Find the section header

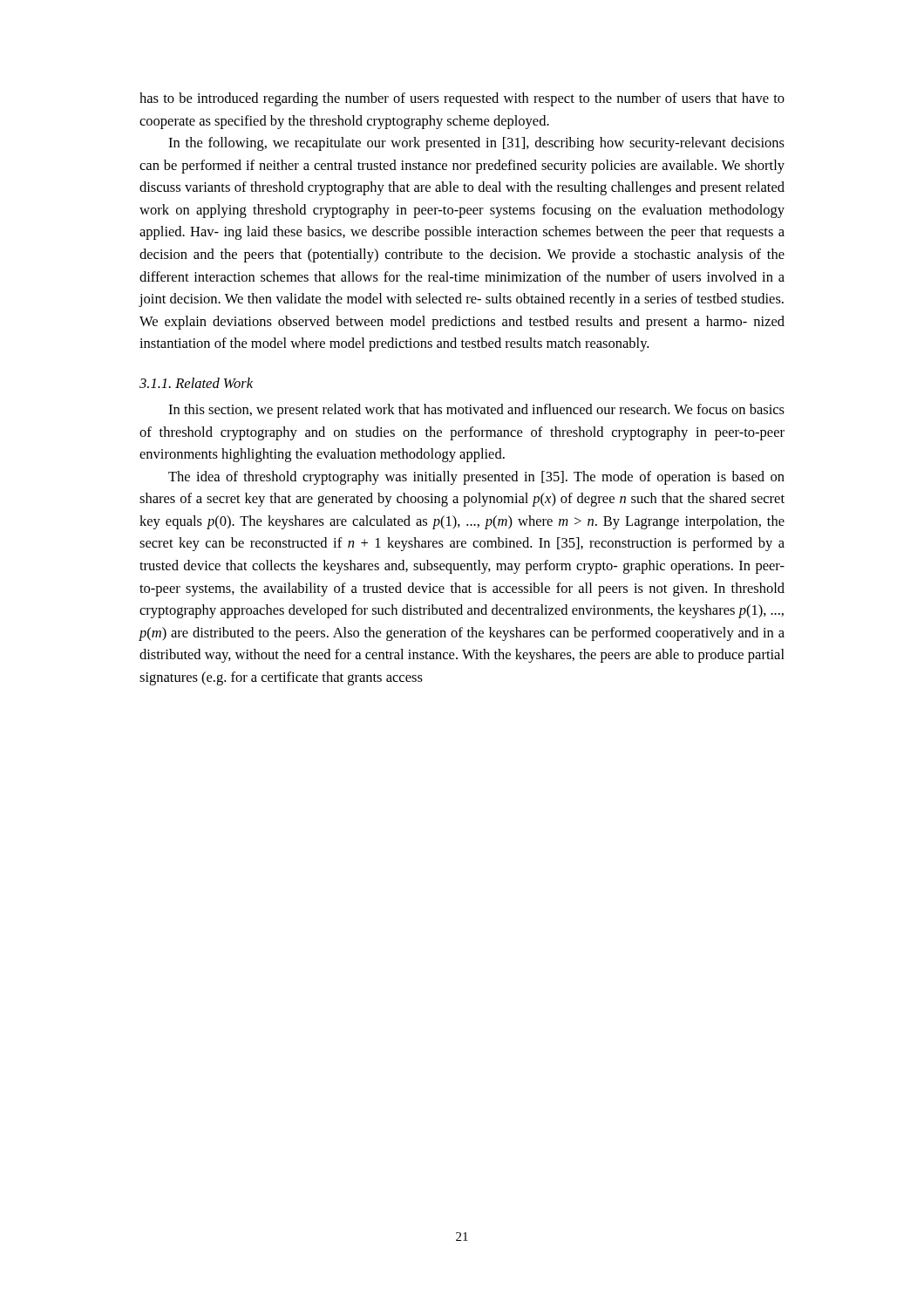(x=196, y=383)
